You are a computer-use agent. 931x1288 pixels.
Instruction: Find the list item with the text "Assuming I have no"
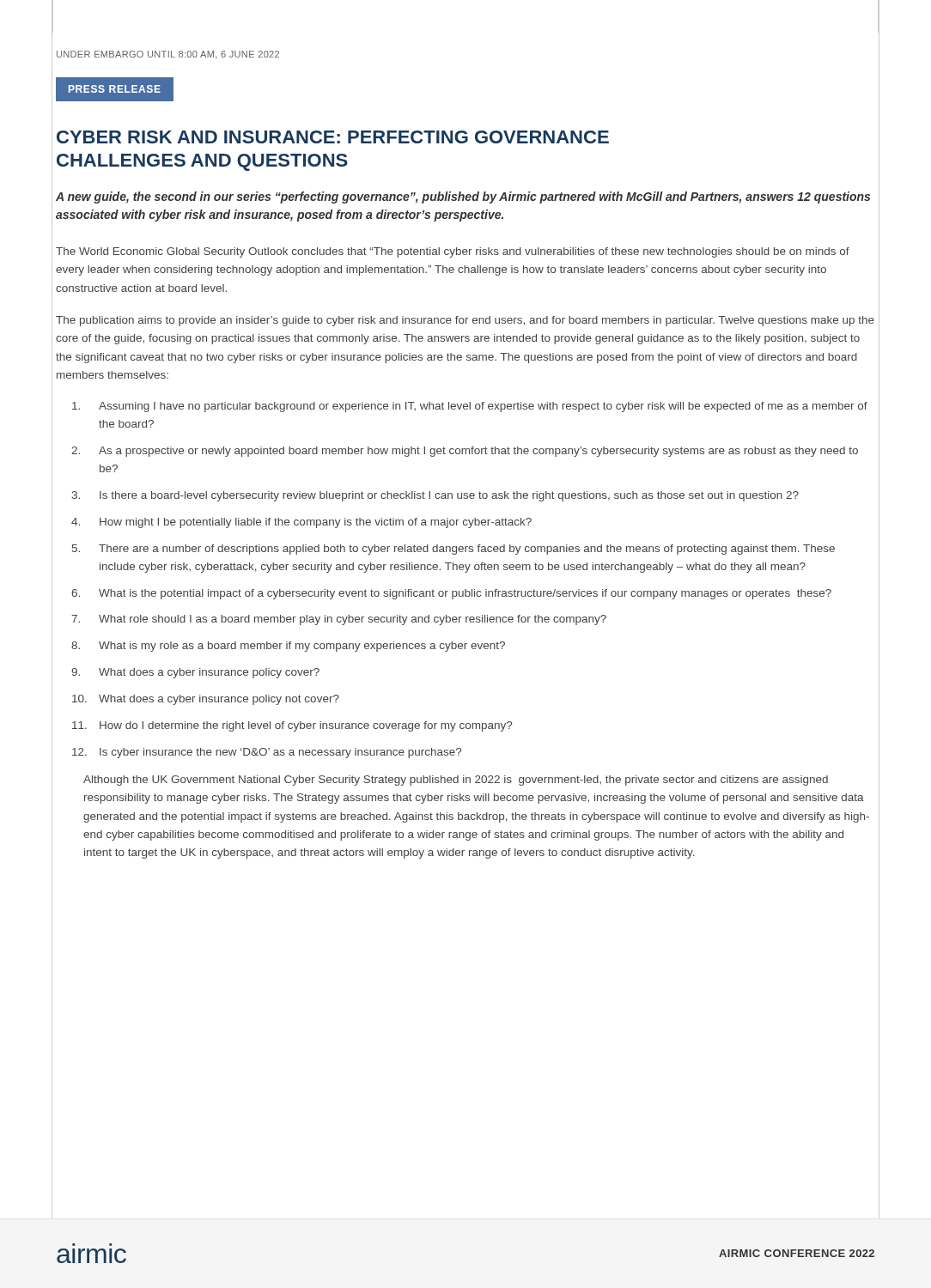466,416
